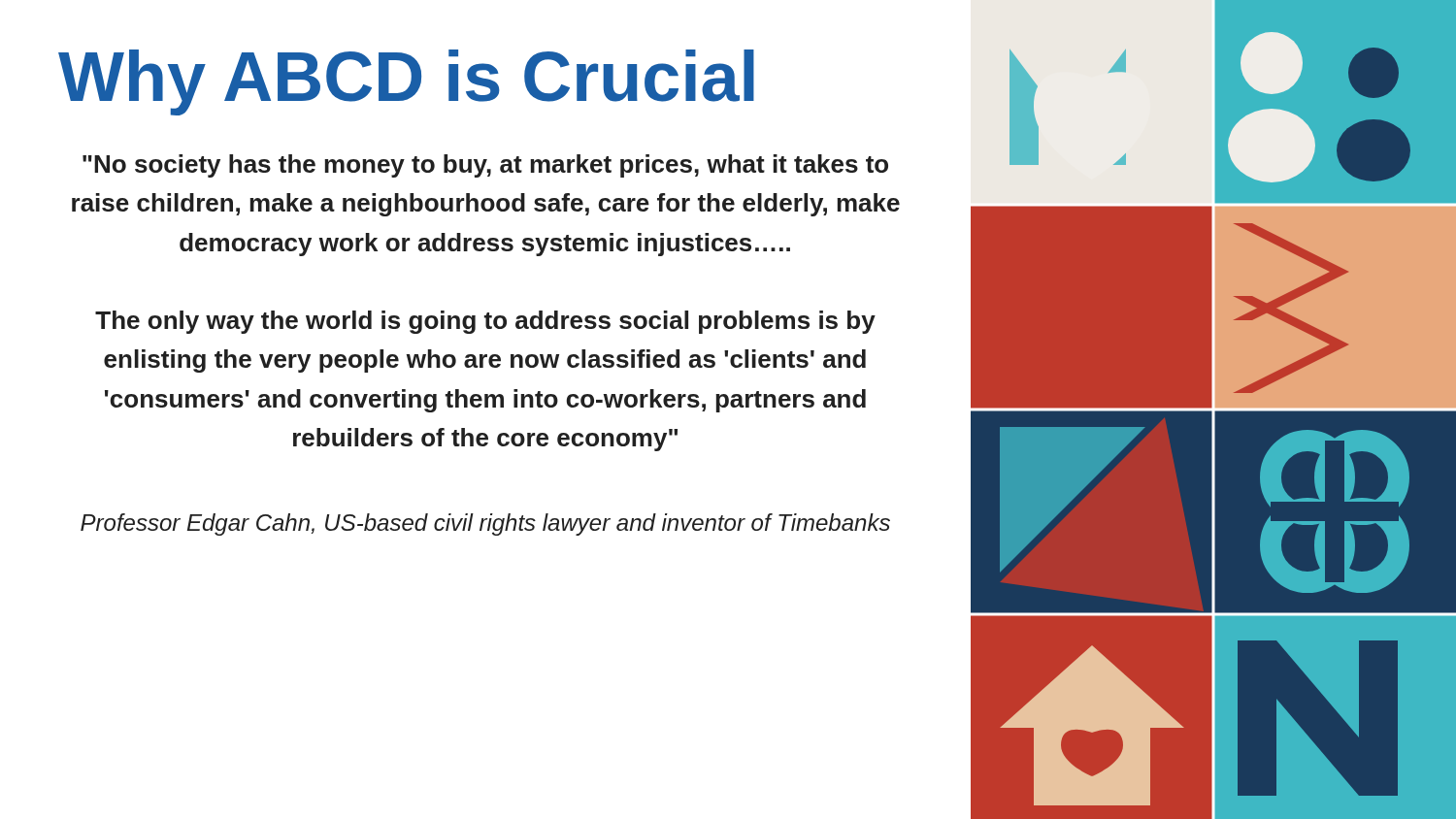1456x819 pixels.
Task: Find the text block with the text "Professor Edgar Cahn, US-based civil rights lawyer"
Action: [x=485, y=523]
